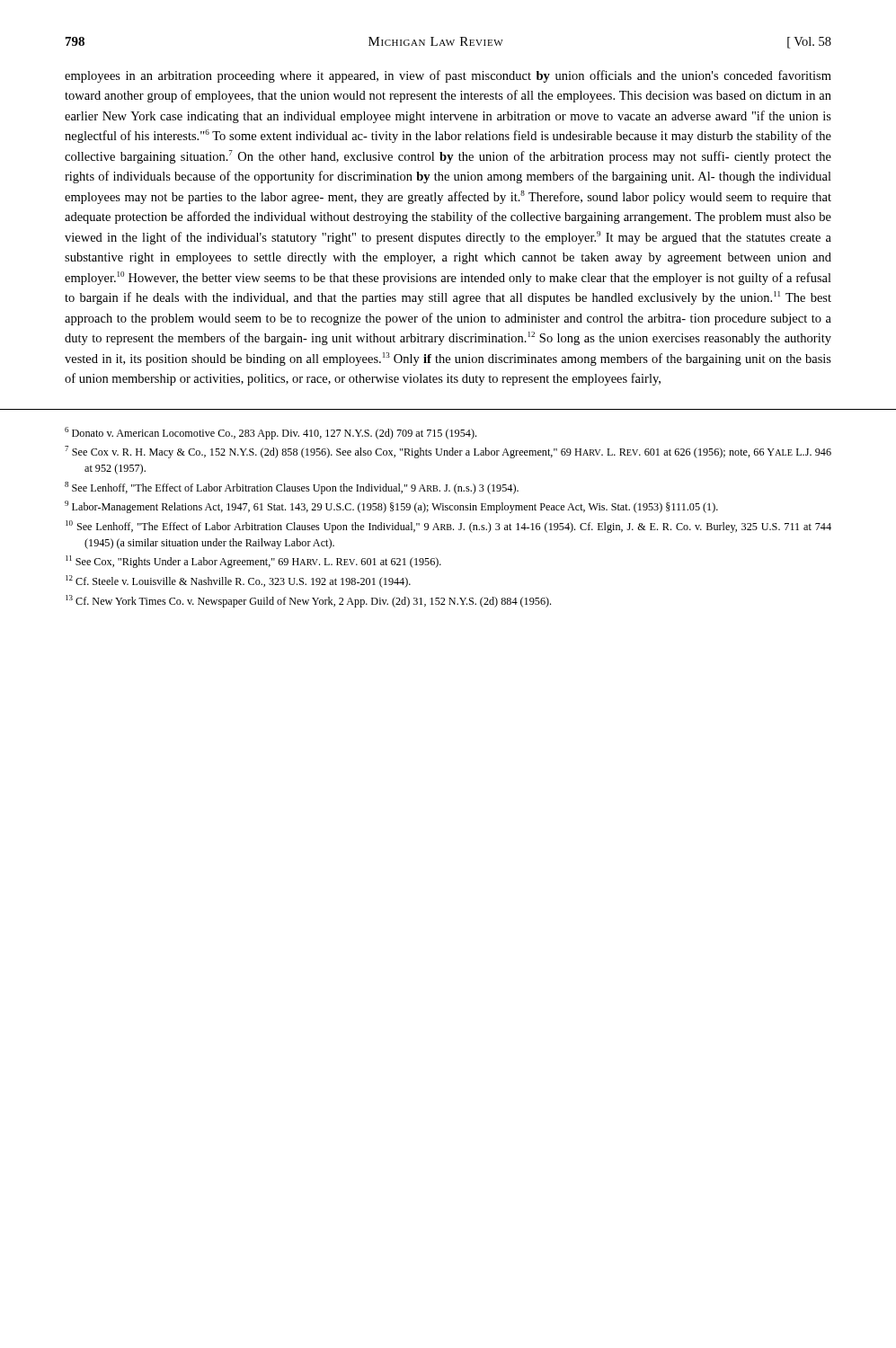Screen dimensions: 1348x896
Task: Click on the block starting "8 See Lenhoff, "The Effect of Labor Arbitration"
Action: 448,488
